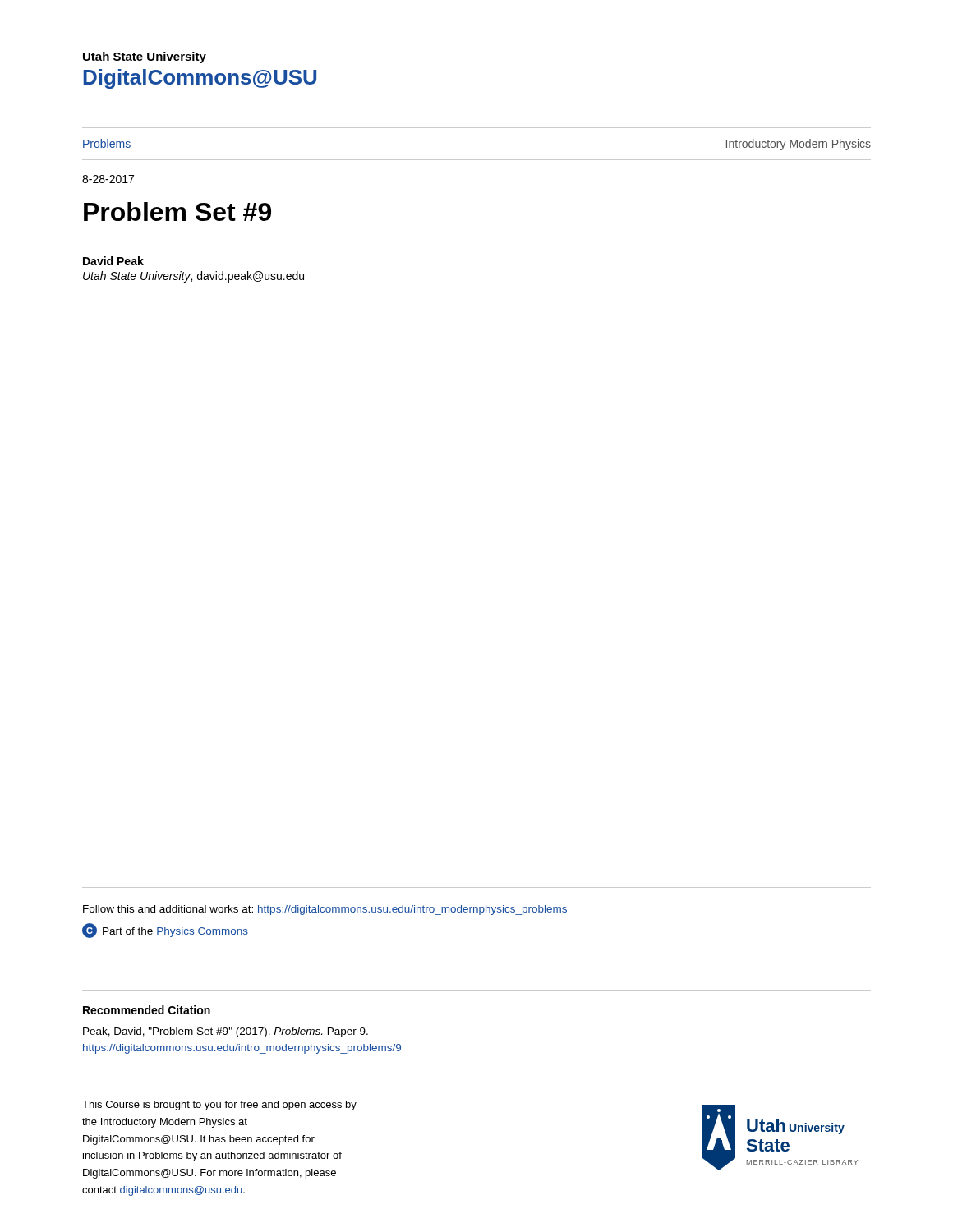Locate the text that says "Introductory Modern Physics"
The height and width of the screenshot is (1232, 953).
coord(798,144)
